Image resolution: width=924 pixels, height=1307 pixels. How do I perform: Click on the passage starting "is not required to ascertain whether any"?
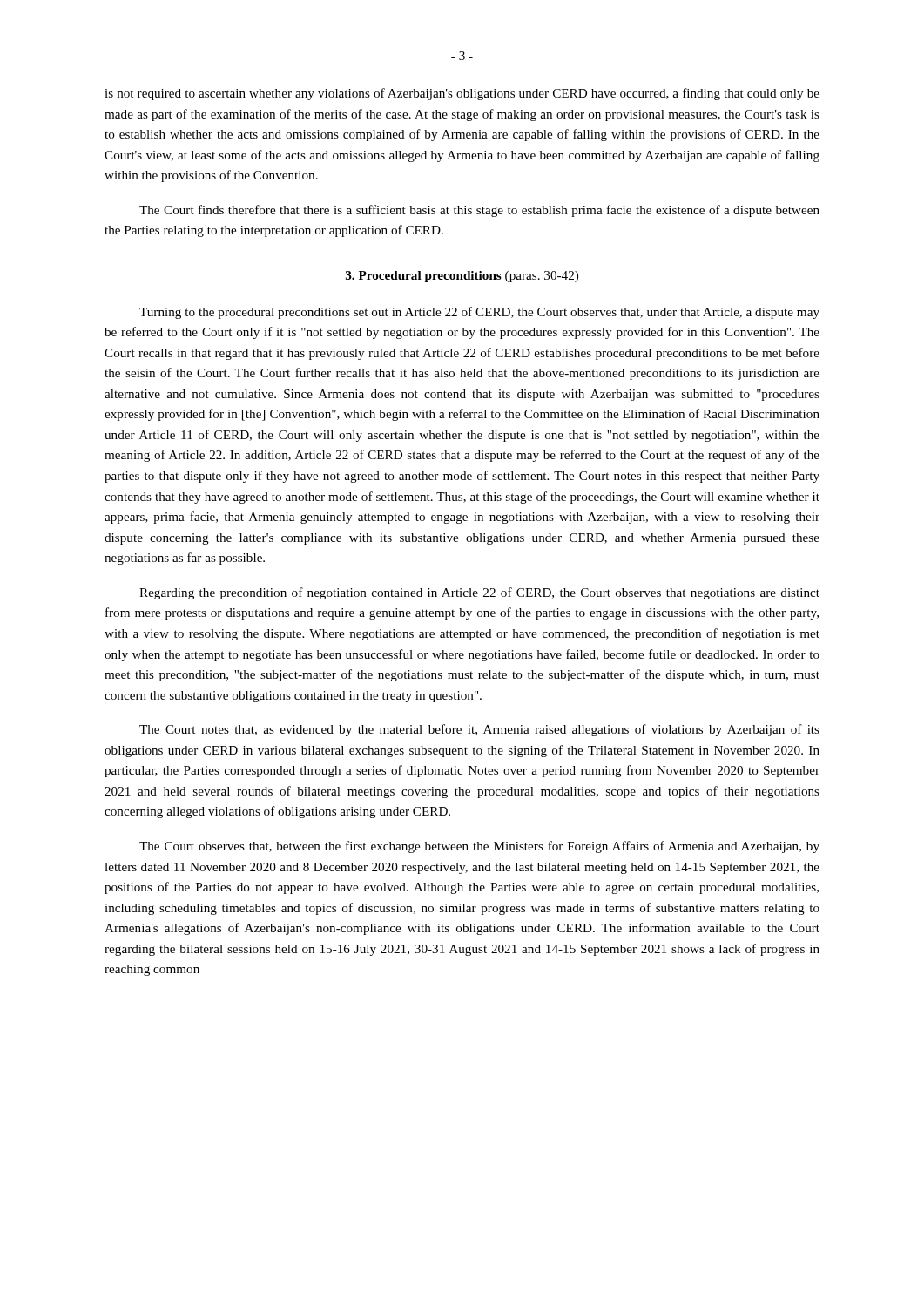tap(462, 134)
